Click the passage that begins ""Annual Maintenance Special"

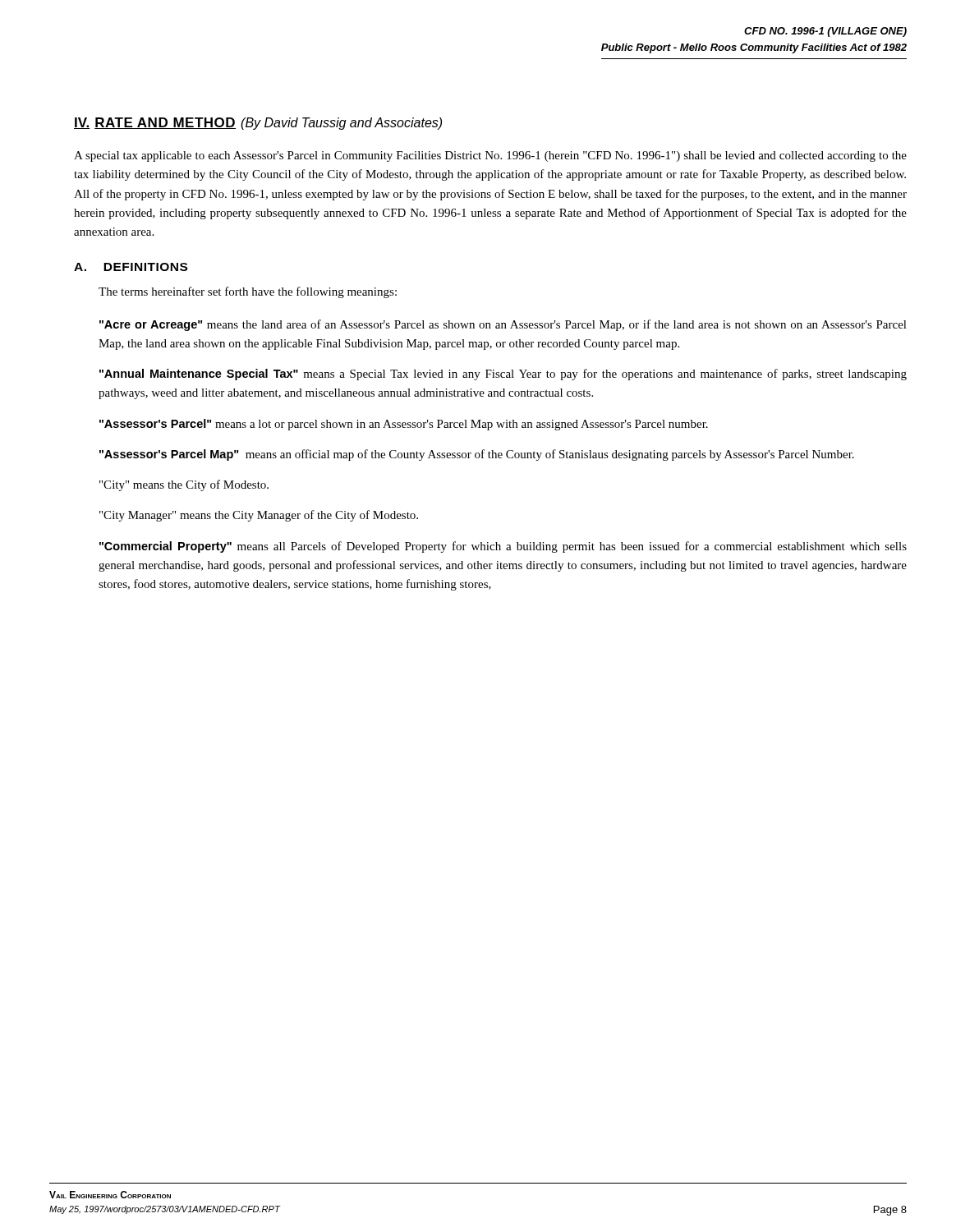point(503,383)
